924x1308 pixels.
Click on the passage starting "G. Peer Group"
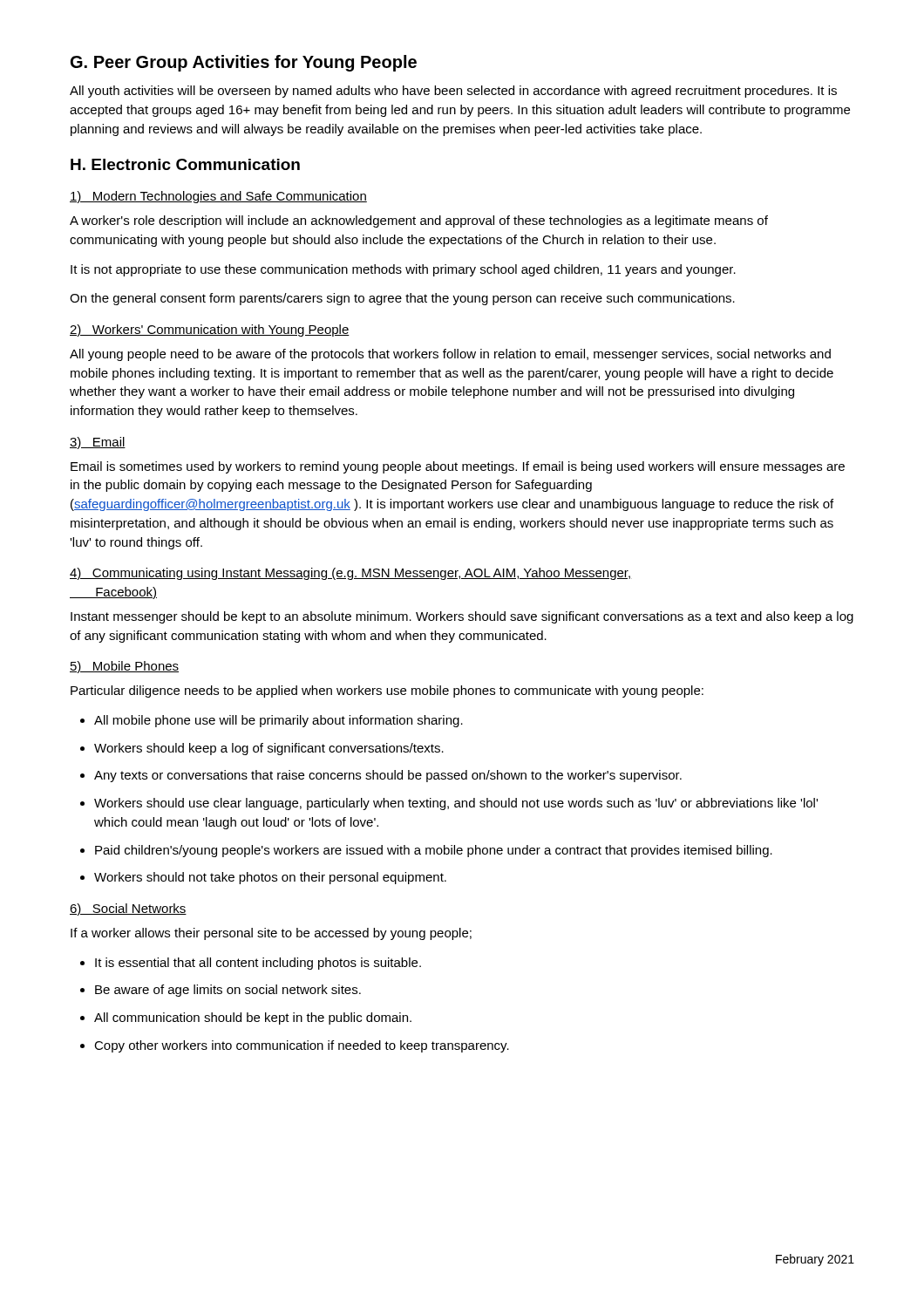pyautogui.click(x=244, y=63)
